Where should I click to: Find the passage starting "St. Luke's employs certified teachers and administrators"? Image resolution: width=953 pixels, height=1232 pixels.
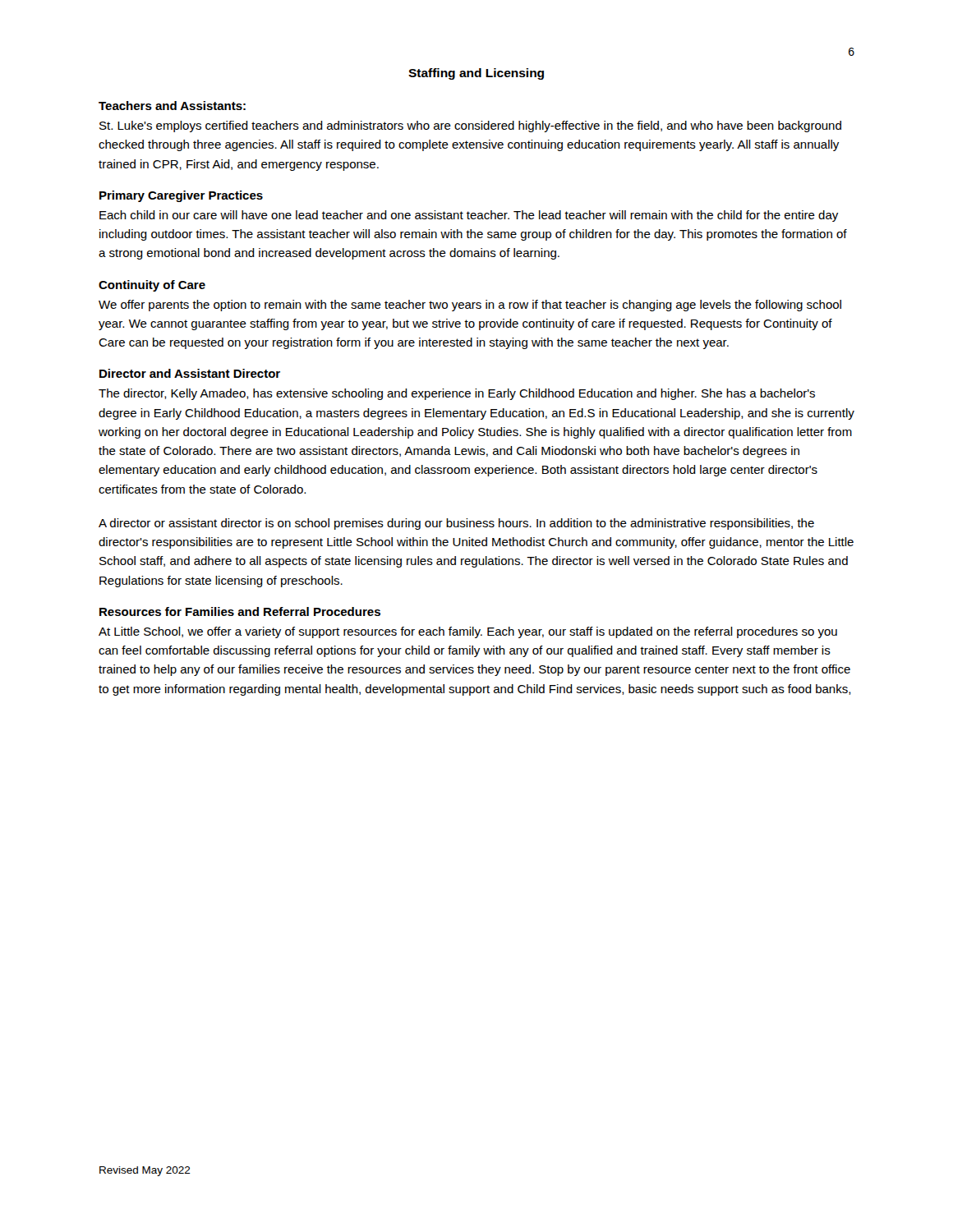tap(470, 144)
